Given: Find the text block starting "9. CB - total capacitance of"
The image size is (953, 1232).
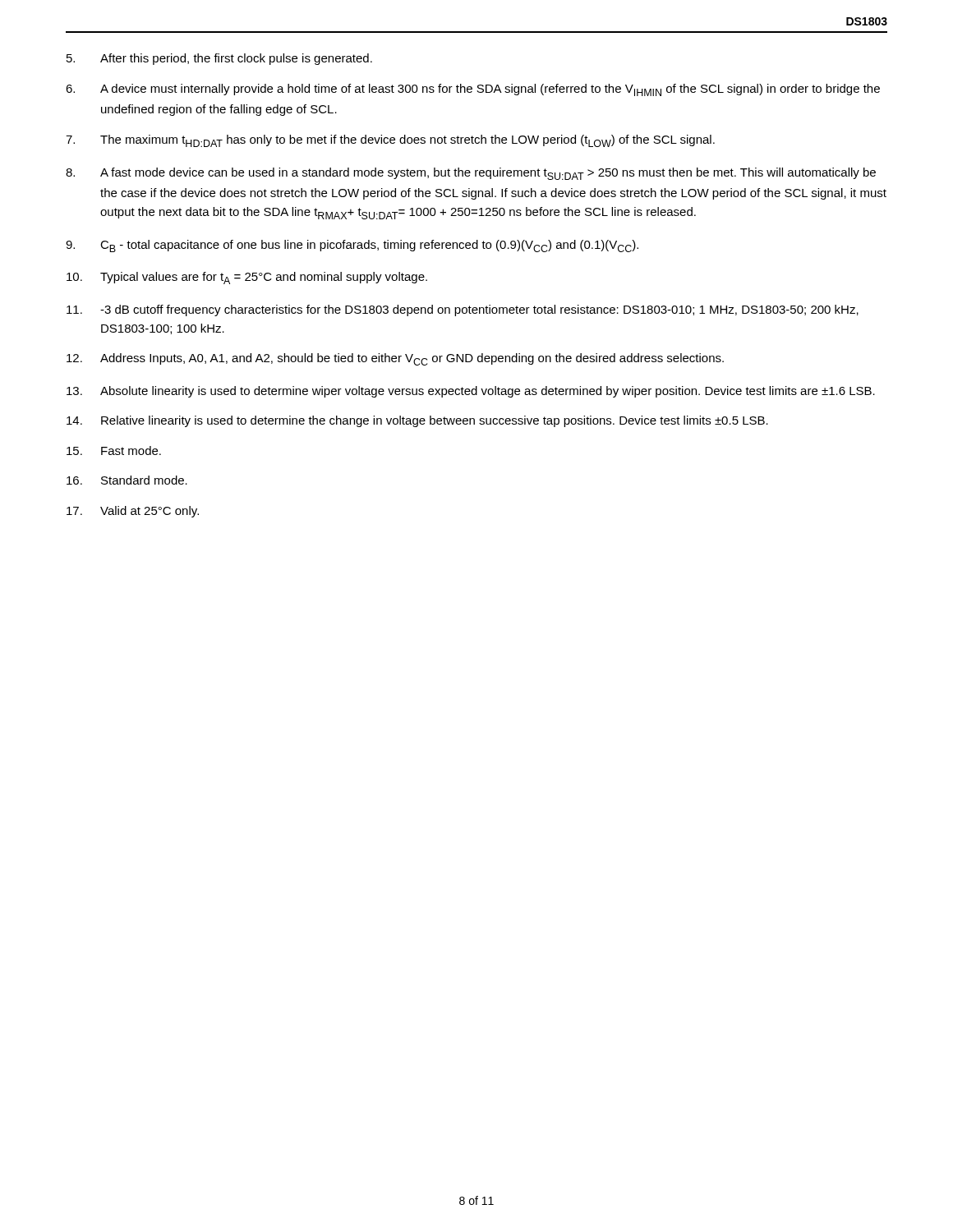Looking at the screenshot, I should [x=476, y=246].
